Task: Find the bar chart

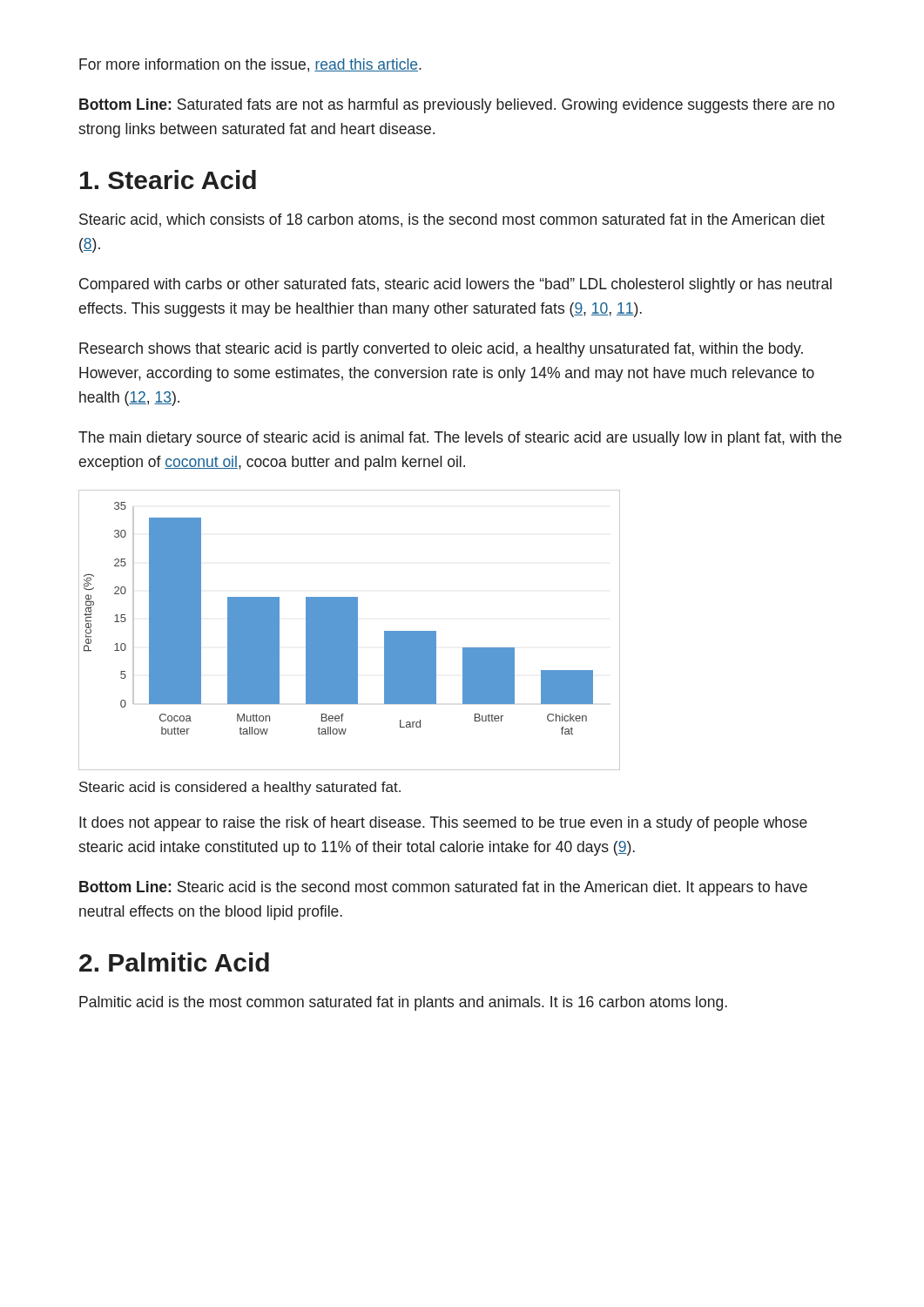Action: coord(462,630)
